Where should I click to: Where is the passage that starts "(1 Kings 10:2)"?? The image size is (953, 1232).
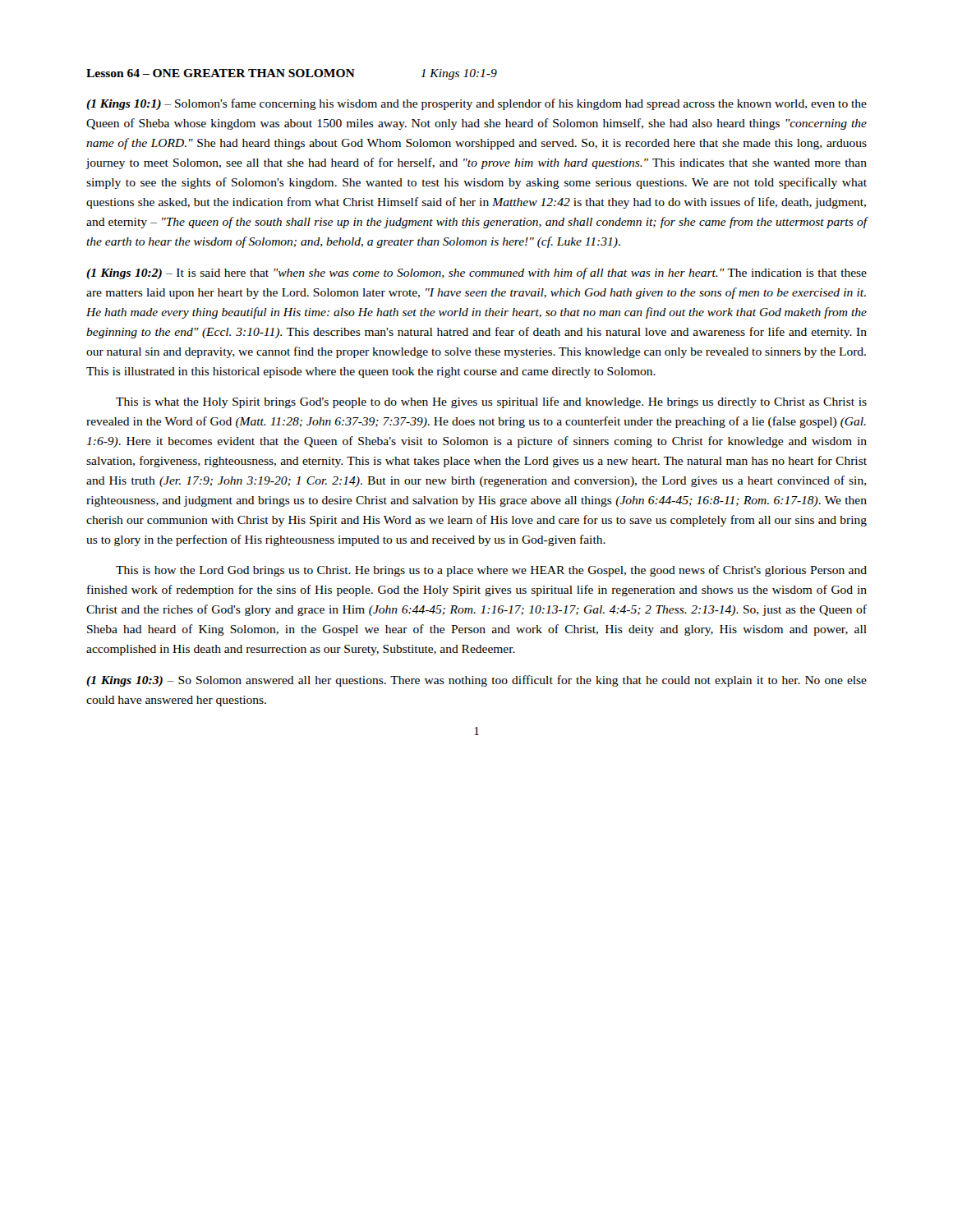coord(476,461)
